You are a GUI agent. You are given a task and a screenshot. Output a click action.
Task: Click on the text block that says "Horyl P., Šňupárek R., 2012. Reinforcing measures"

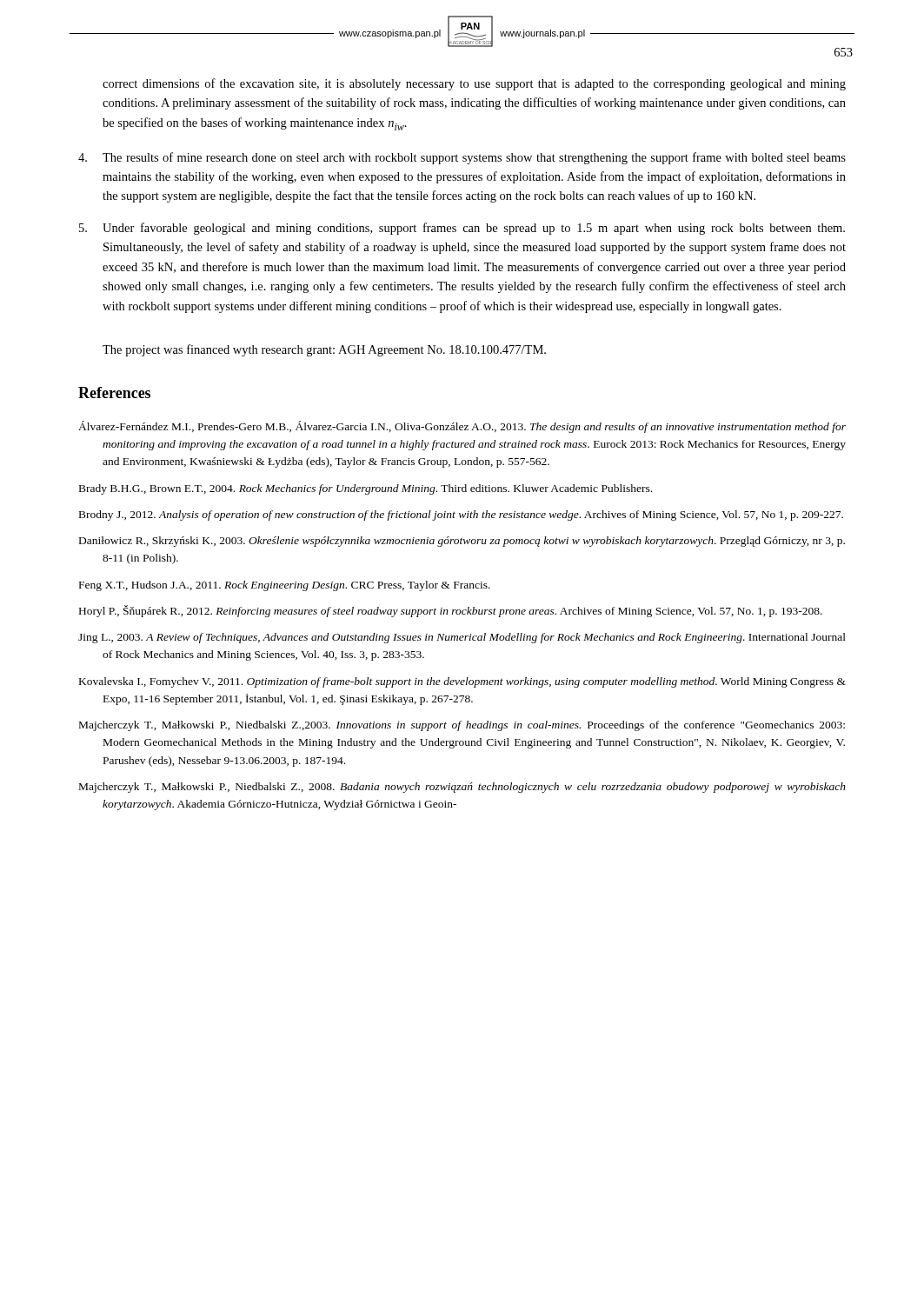click(x=450, y=611)
